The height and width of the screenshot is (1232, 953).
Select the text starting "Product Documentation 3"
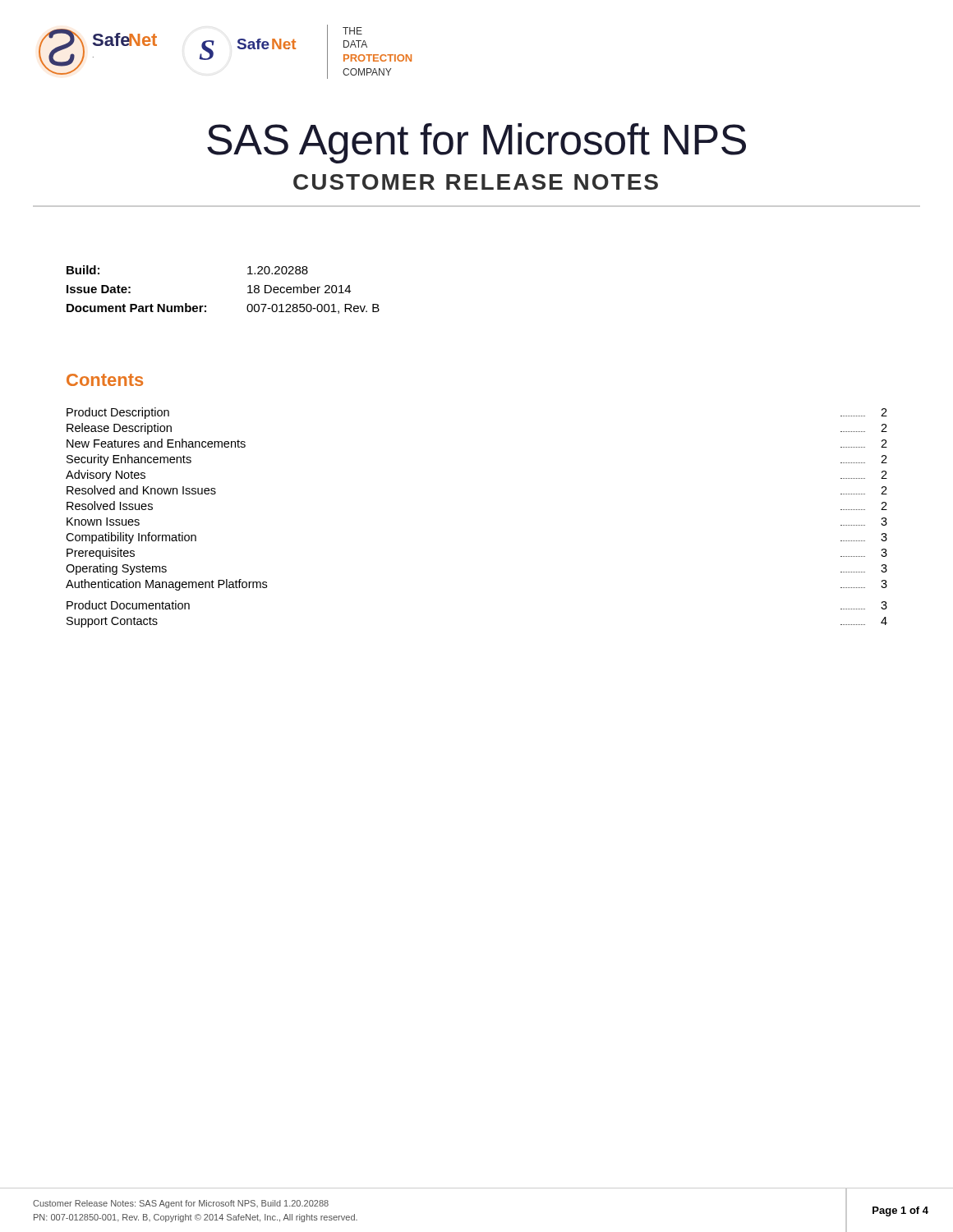pos(128,604)
